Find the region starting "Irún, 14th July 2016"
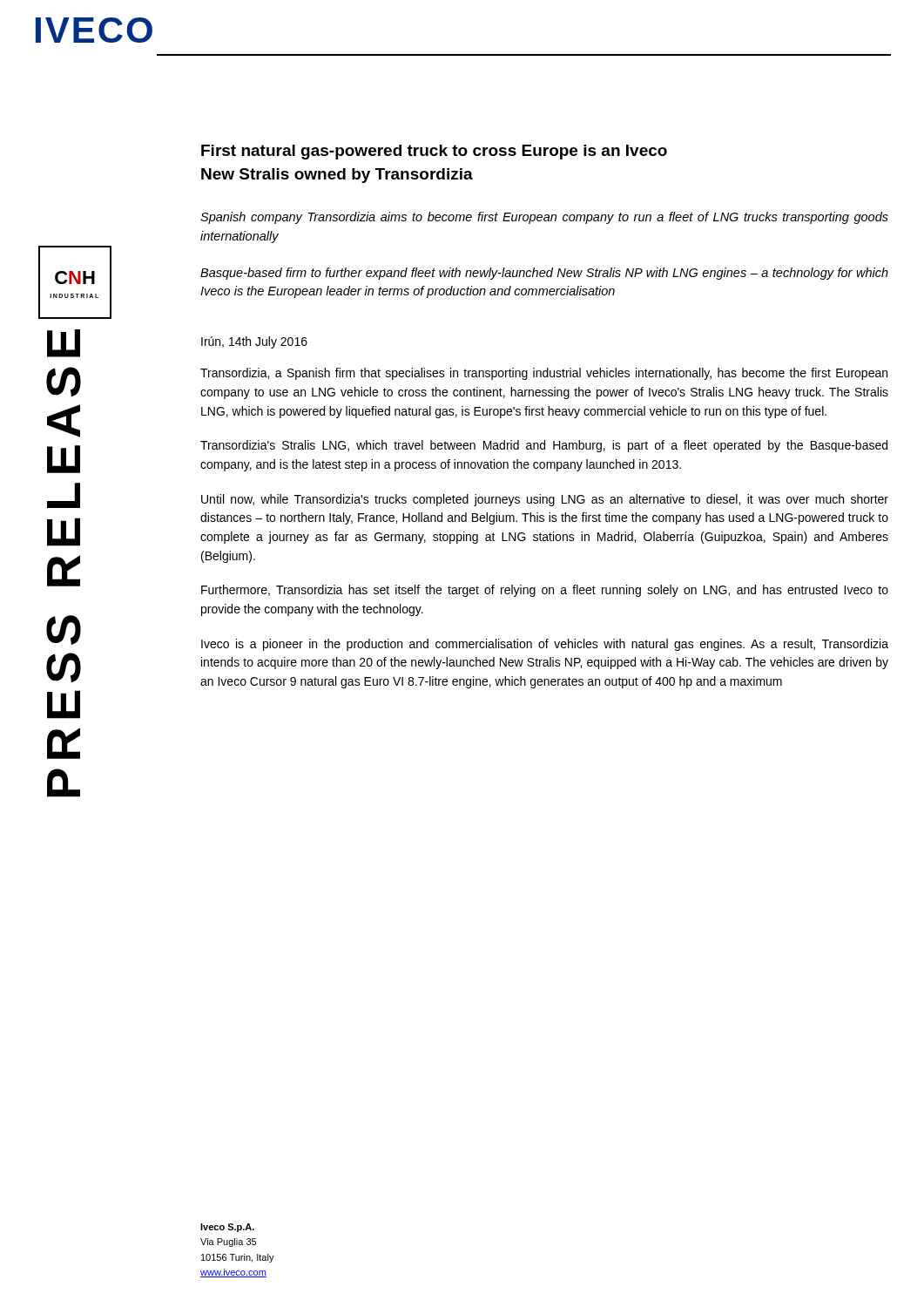The width and height of the screenshot is (924, 1307). 254,342
